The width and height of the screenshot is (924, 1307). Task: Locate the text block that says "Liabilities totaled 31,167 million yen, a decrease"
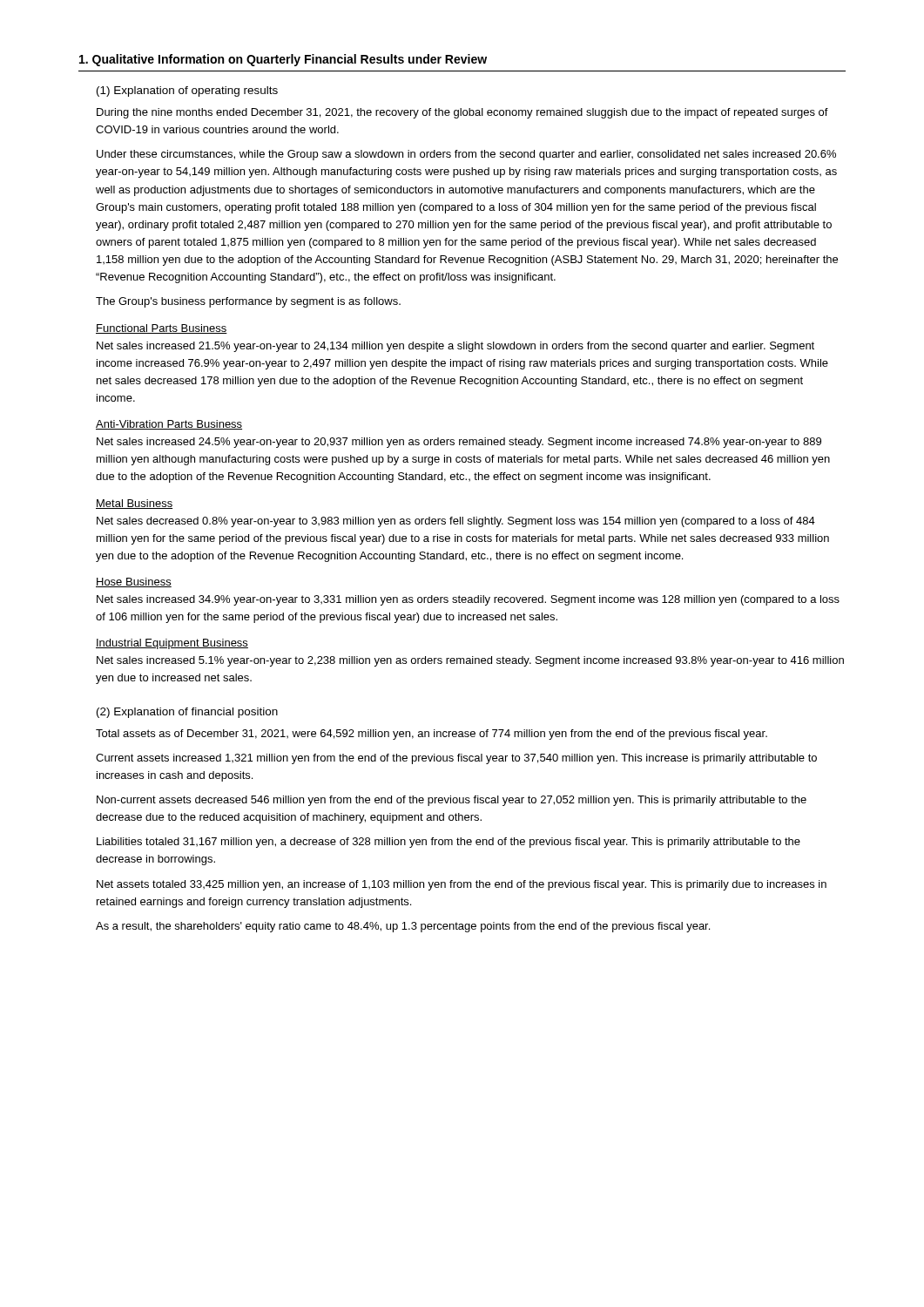(x=448, y=850)
